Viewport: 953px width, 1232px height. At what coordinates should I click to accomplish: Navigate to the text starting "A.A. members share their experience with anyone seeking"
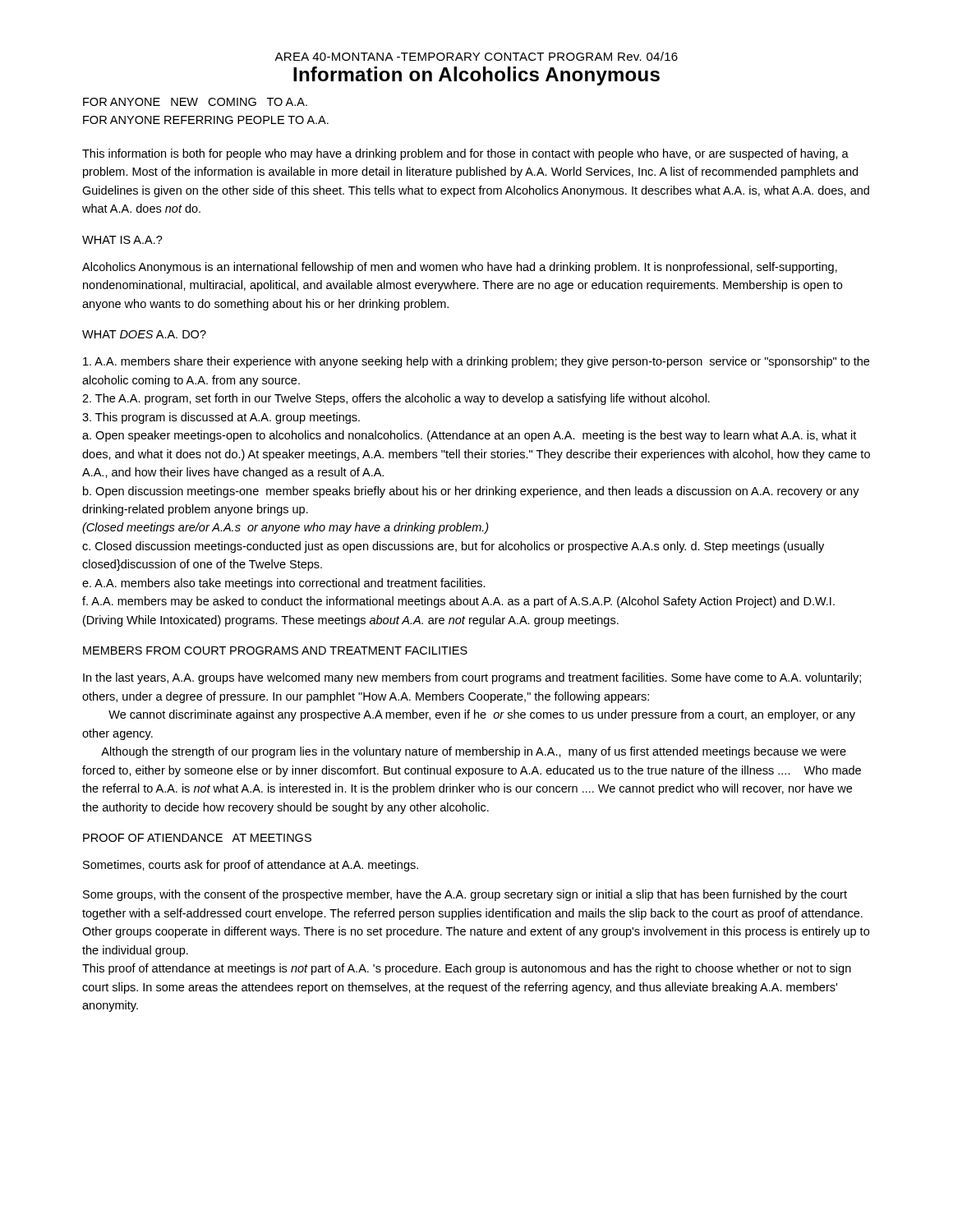pyautogui.click(x=476, y=371)
